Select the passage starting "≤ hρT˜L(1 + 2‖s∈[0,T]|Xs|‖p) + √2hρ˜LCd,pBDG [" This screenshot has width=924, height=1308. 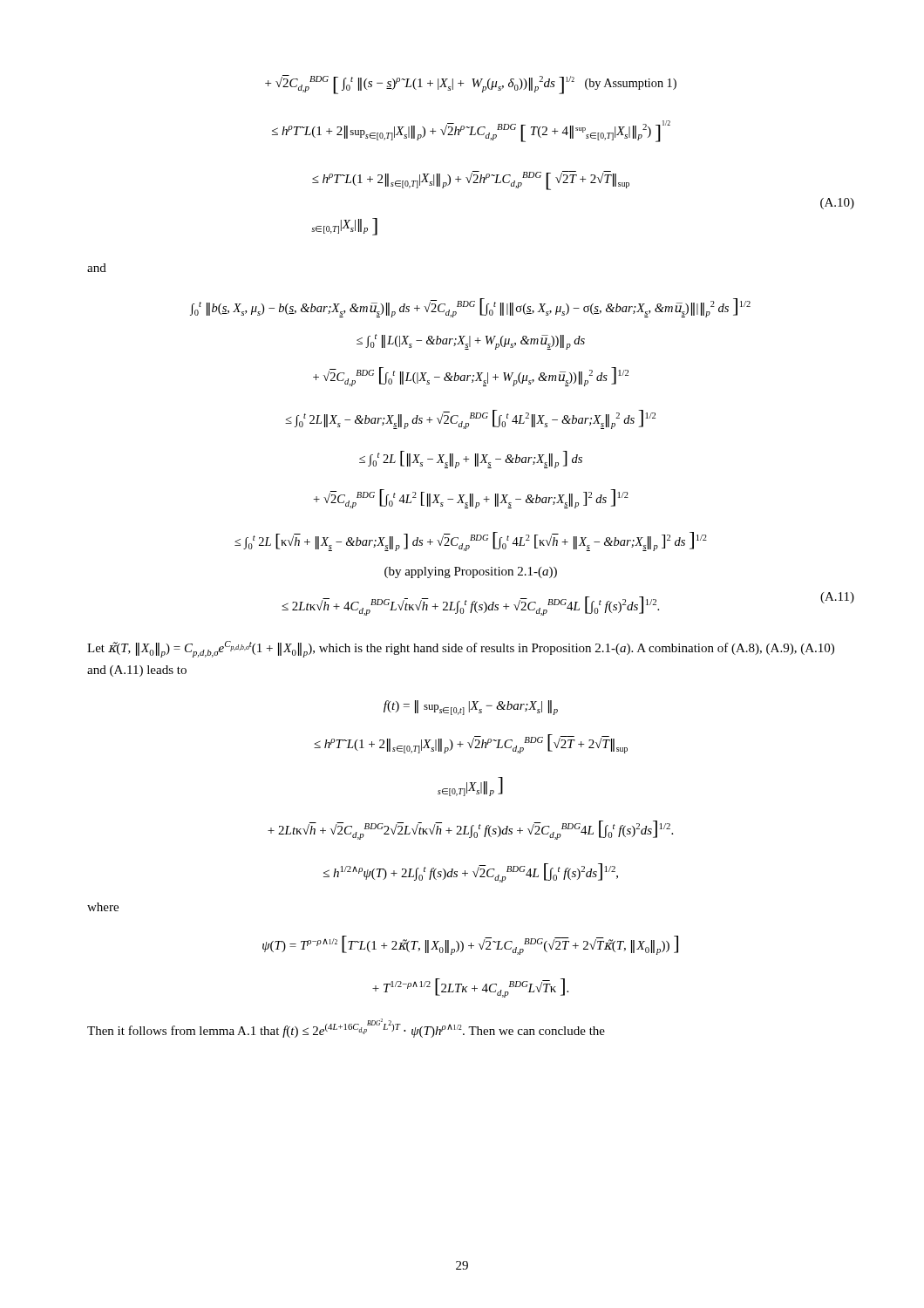(x=471, y=181)
